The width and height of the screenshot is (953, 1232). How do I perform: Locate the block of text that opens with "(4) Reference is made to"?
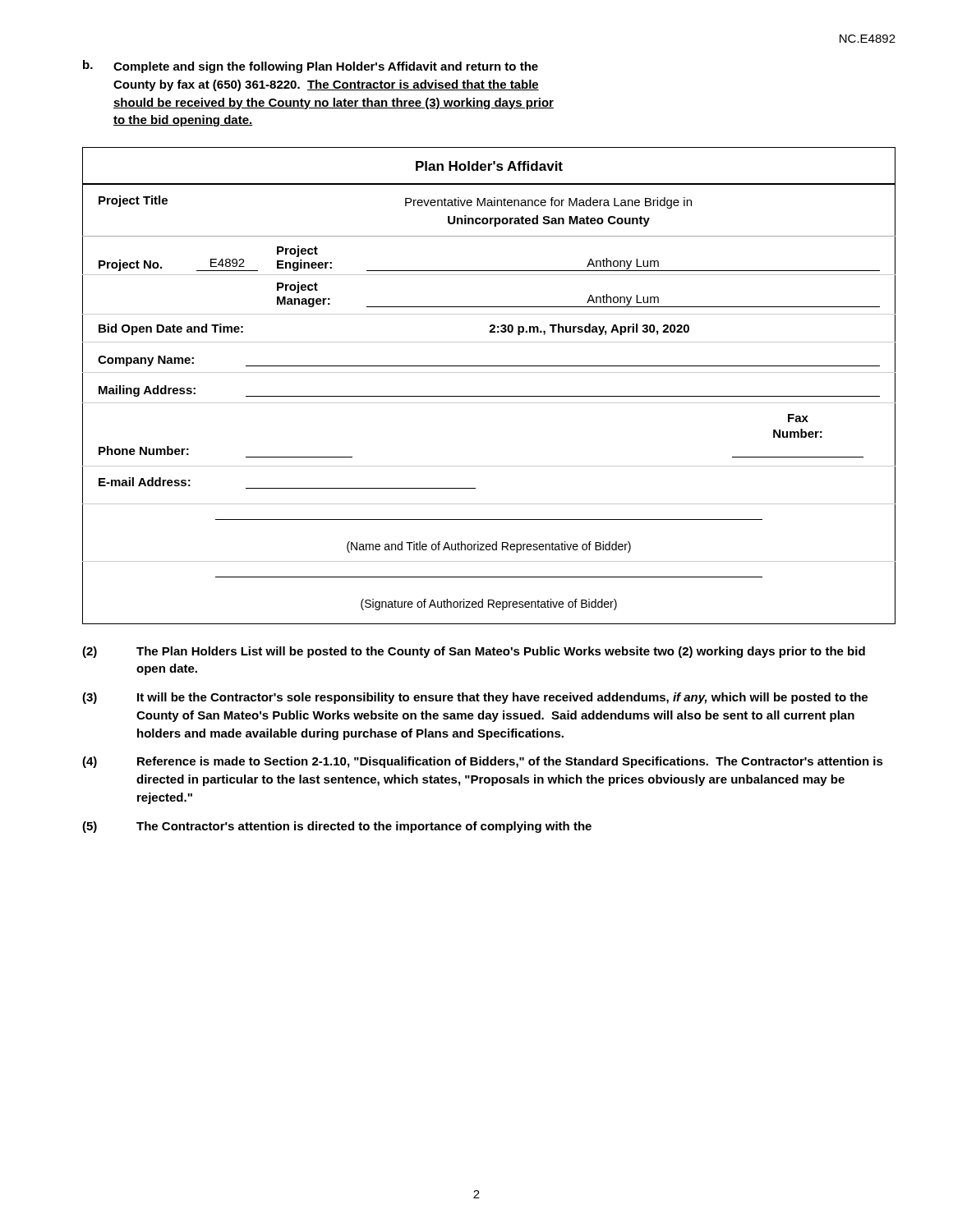(x=489, y=779)
